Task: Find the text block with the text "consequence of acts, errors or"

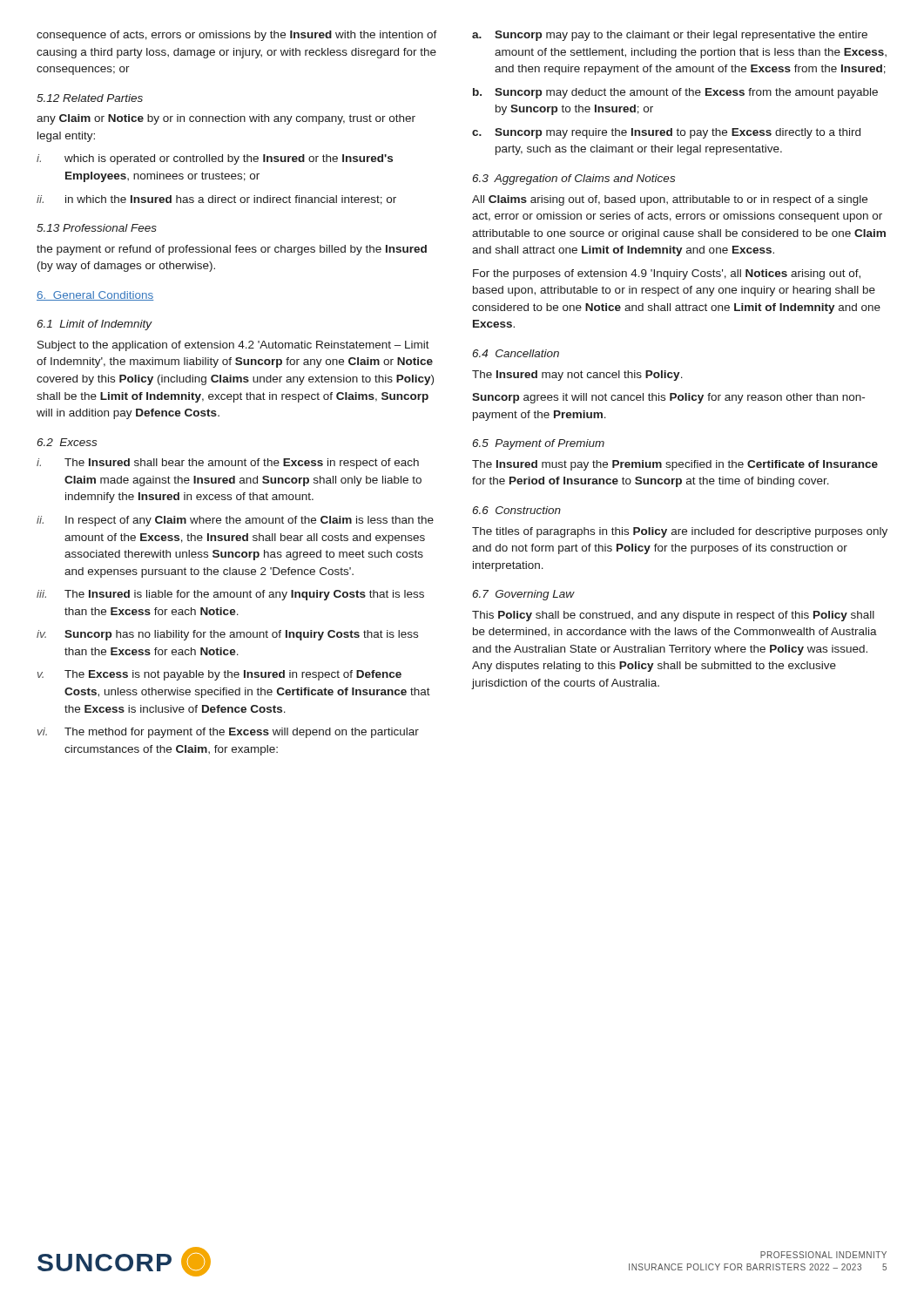Action: click(x=237, y=52)
